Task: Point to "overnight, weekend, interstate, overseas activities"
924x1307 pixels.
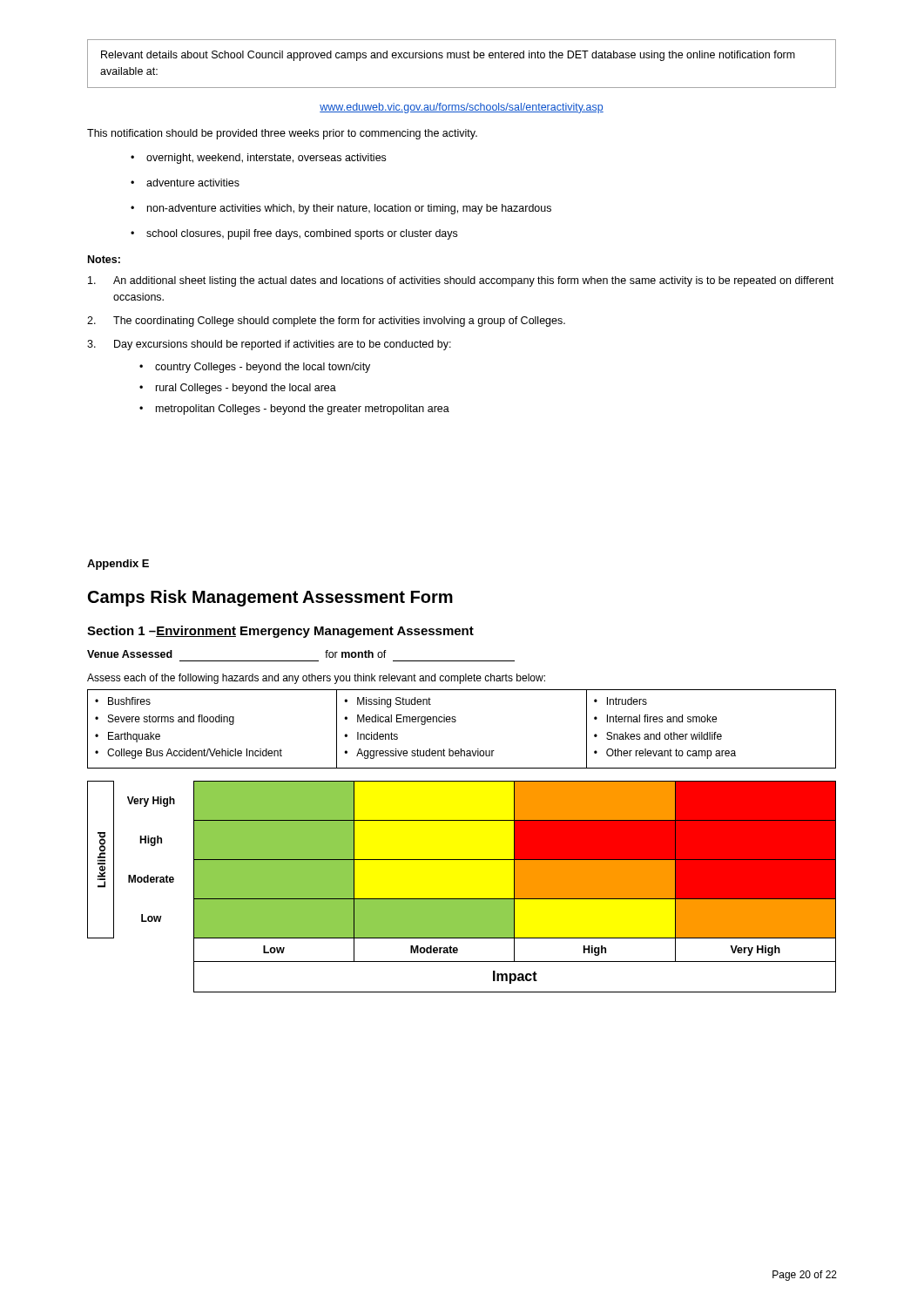Action: pyautogui.click(x=258, y=159)
